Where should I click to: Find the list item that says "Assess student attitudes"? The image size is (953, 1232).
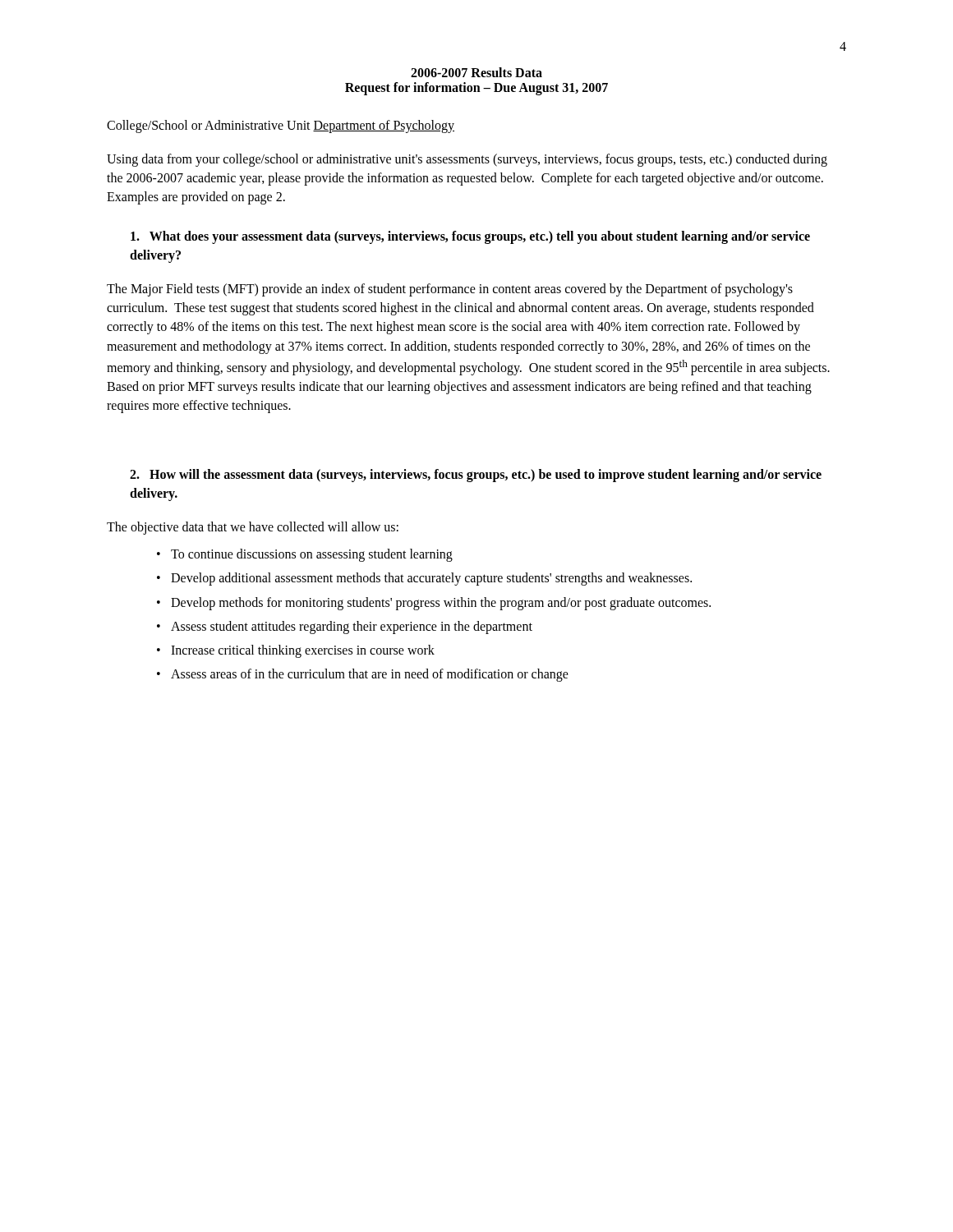(352, 626)
